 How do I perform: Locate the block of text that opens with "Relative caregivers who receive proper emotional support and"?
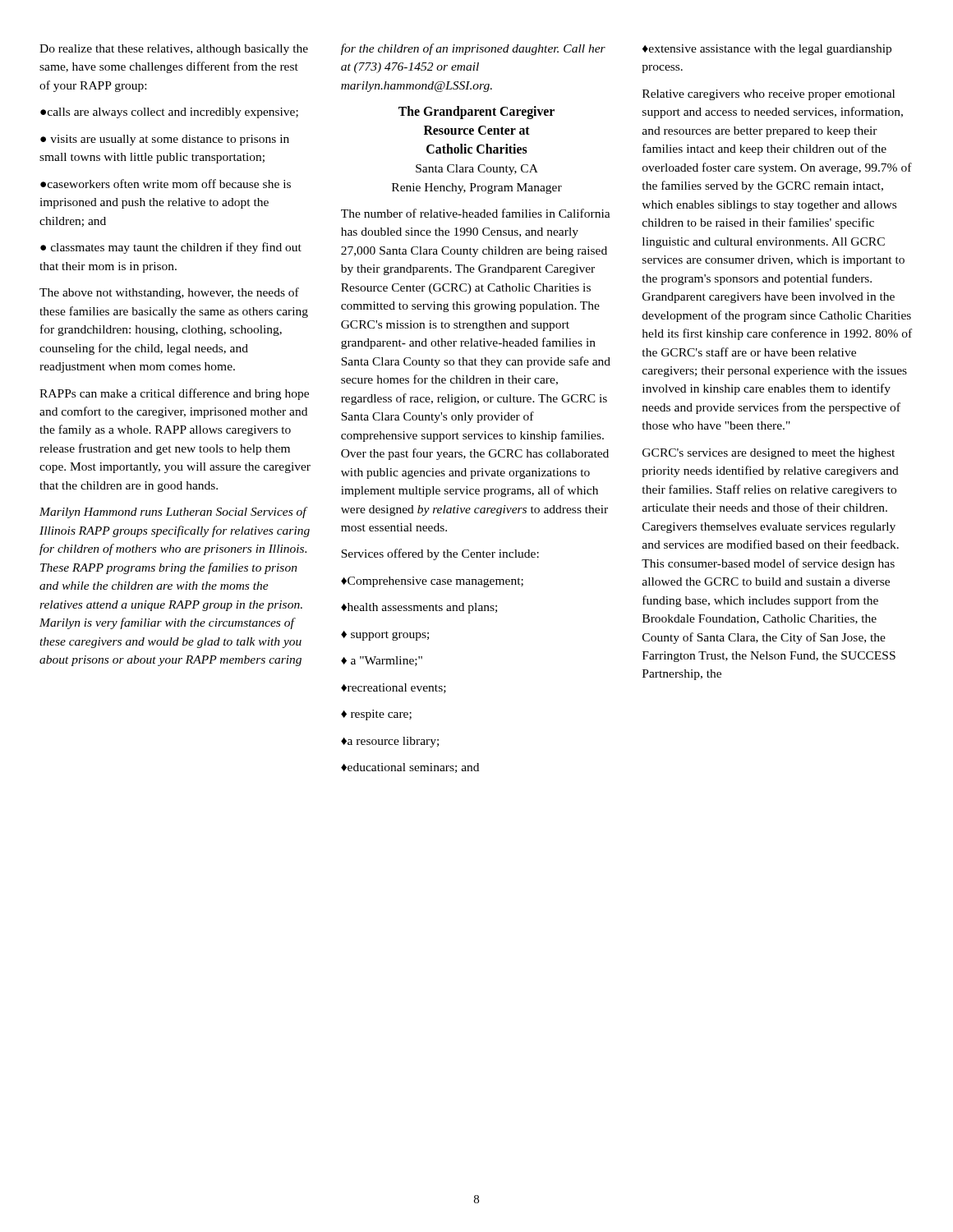coord(778,260)
